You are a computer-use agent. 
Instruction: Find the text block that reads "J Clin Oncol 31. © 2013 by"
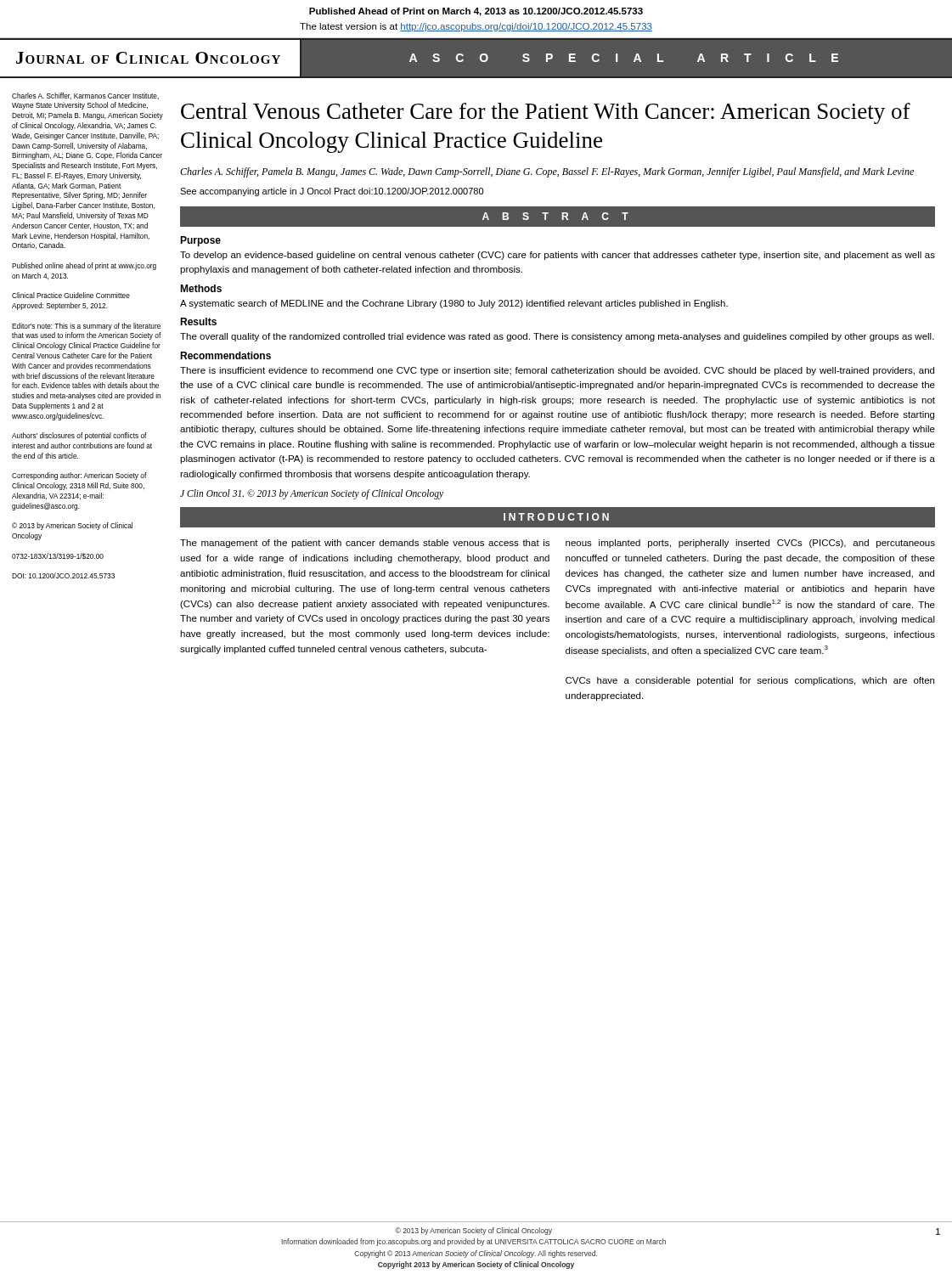(x=312, y=494)
